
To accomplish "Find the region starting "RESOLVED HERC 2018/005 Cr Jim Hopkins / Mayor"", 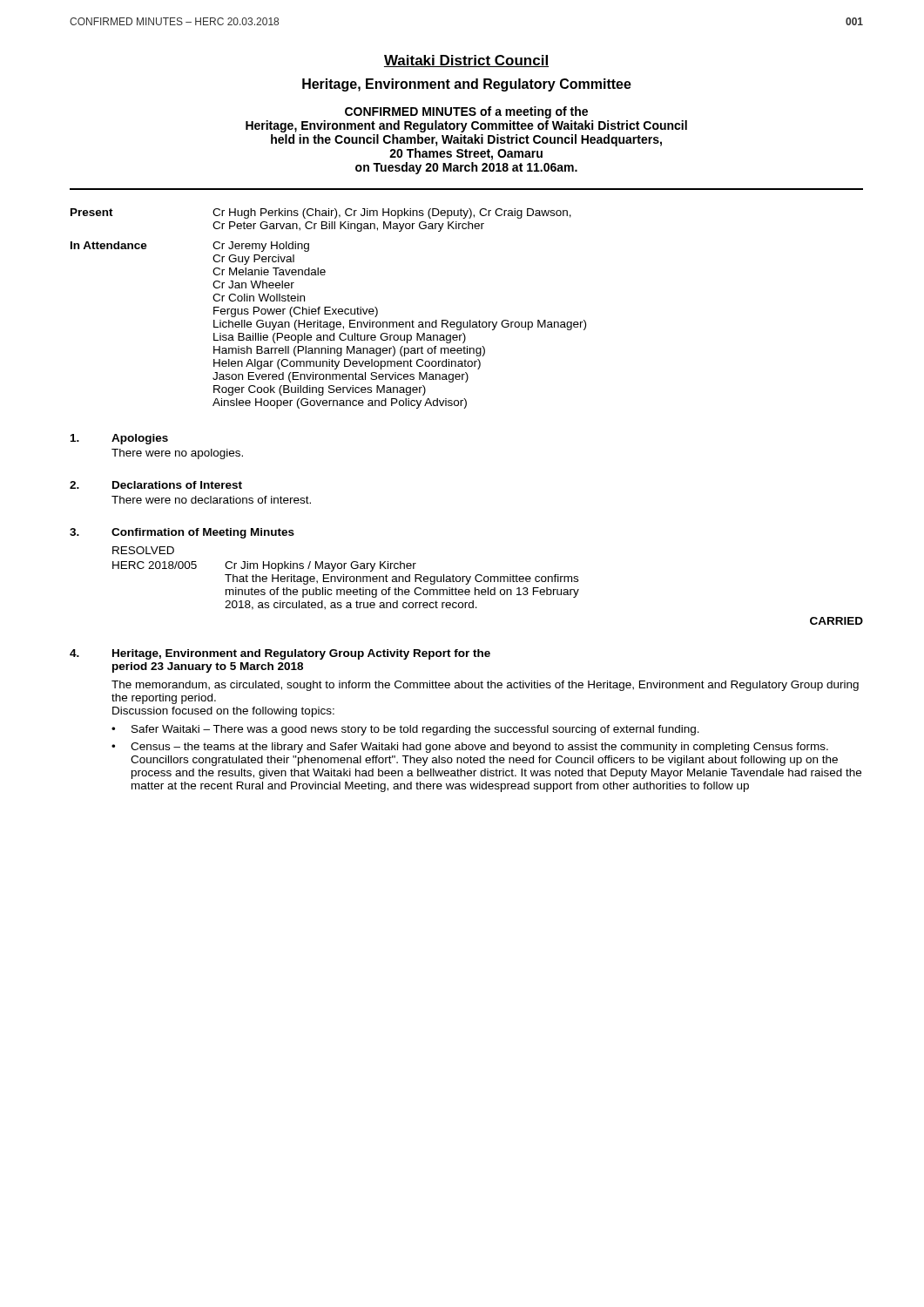I will tap(487, 586).
